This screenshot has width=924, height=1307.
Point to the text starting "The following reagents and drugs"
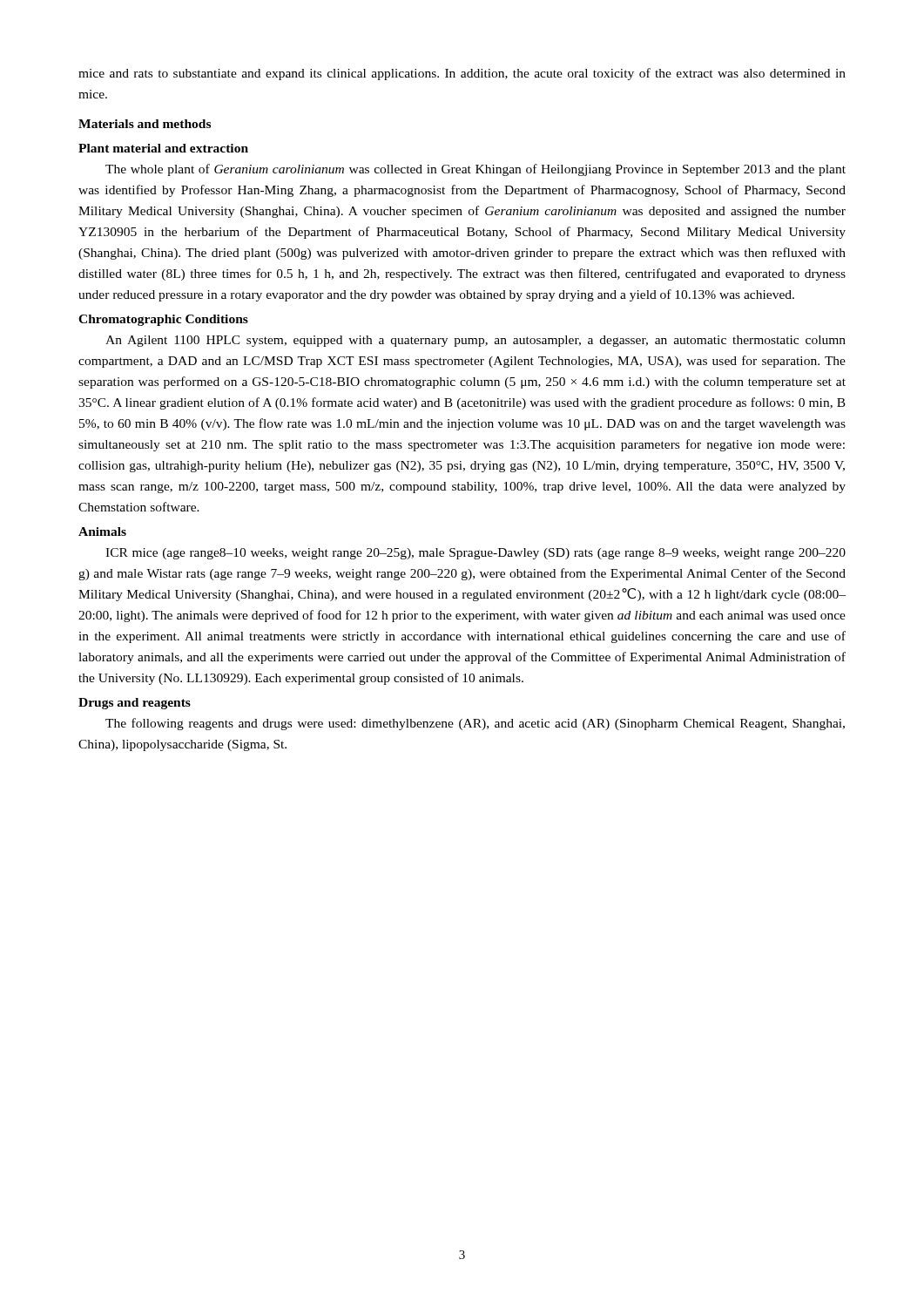[x=462, y=734]
